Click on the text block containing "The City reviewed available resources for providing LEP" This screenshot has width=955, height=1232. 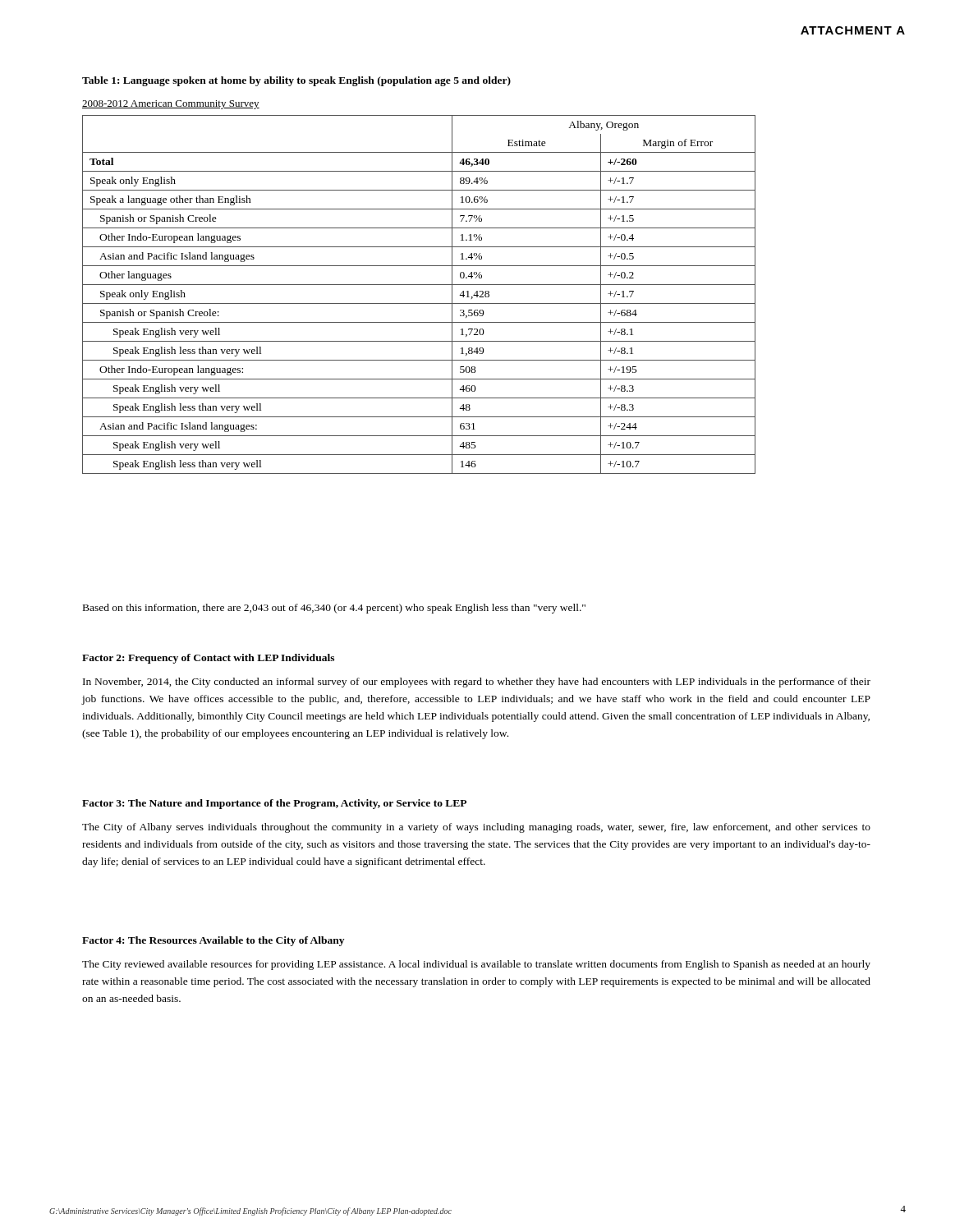(476, 981)
